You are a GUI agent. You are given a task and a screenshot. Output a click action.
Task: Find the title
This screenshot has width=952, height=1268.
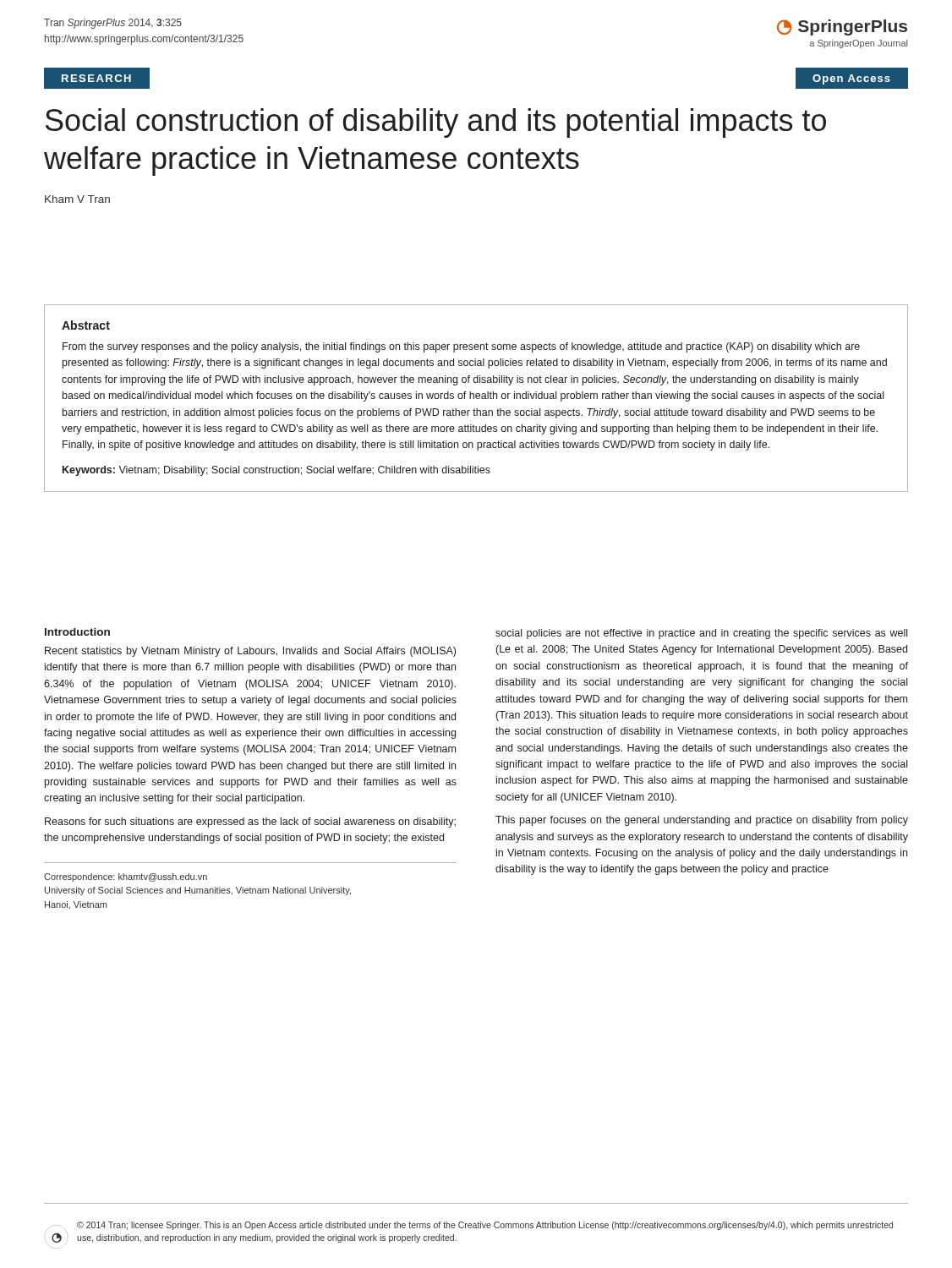436,139
